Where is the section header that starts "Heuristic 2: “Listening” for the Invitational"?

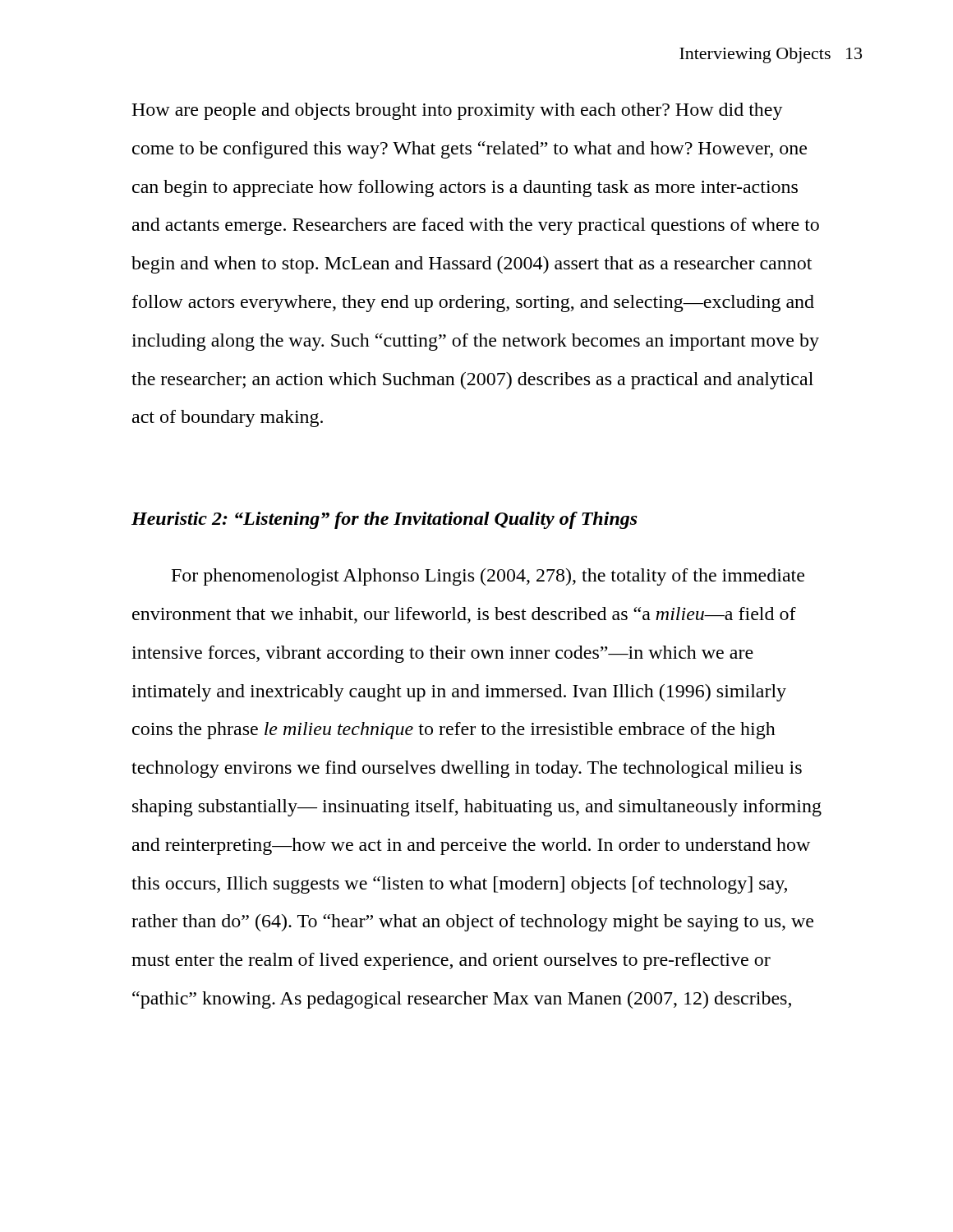384,518
